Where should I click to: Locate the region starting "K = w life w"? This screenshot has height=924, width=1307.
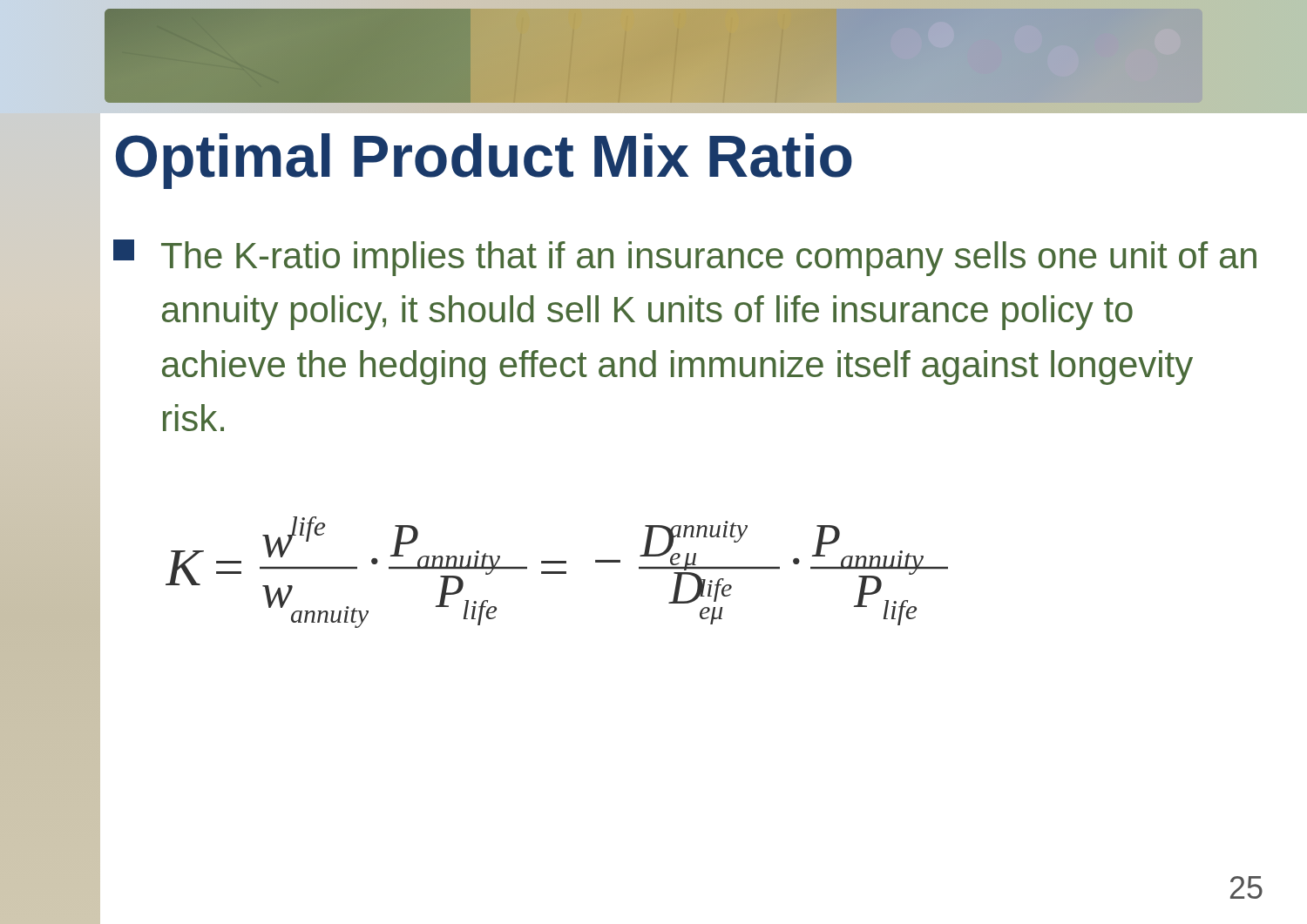(x=558, y=563)
